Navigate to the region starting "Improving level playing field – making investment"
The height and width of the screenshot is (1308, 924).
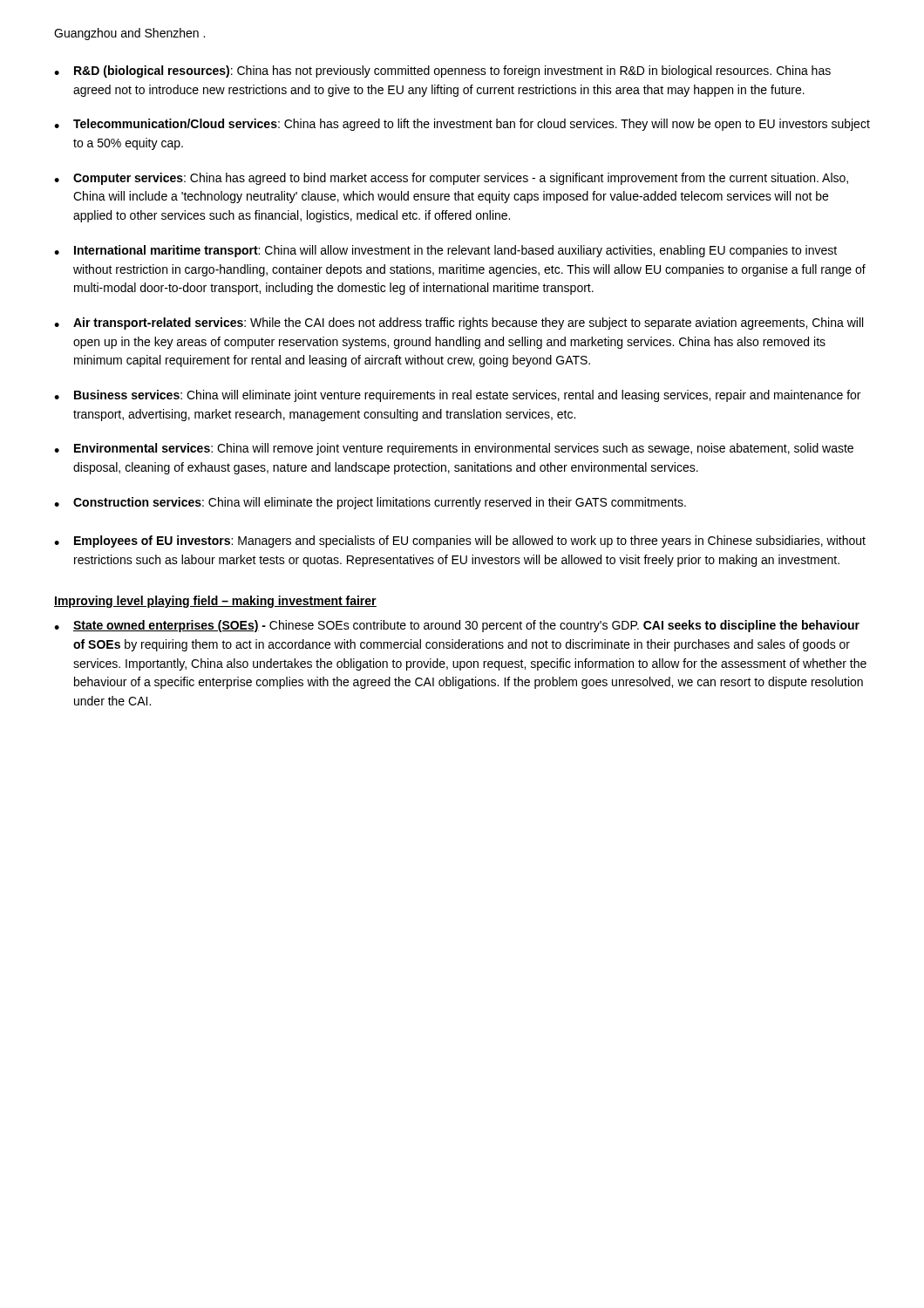tap(215, 601)
